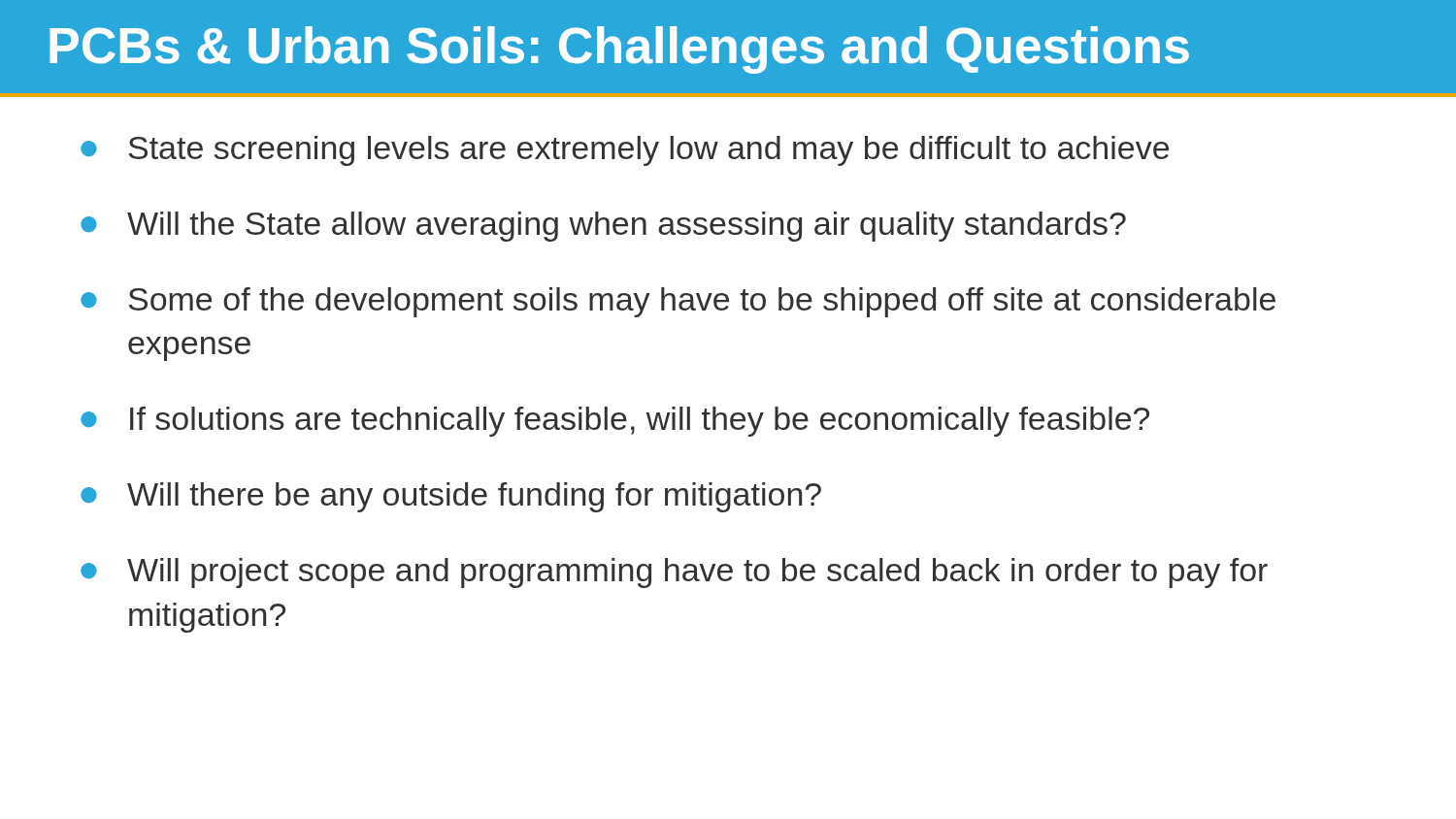Select the text block starting "● If solutions"
Image resolution: width=1456 pixels, height=819 pixels.
(614, 419)
